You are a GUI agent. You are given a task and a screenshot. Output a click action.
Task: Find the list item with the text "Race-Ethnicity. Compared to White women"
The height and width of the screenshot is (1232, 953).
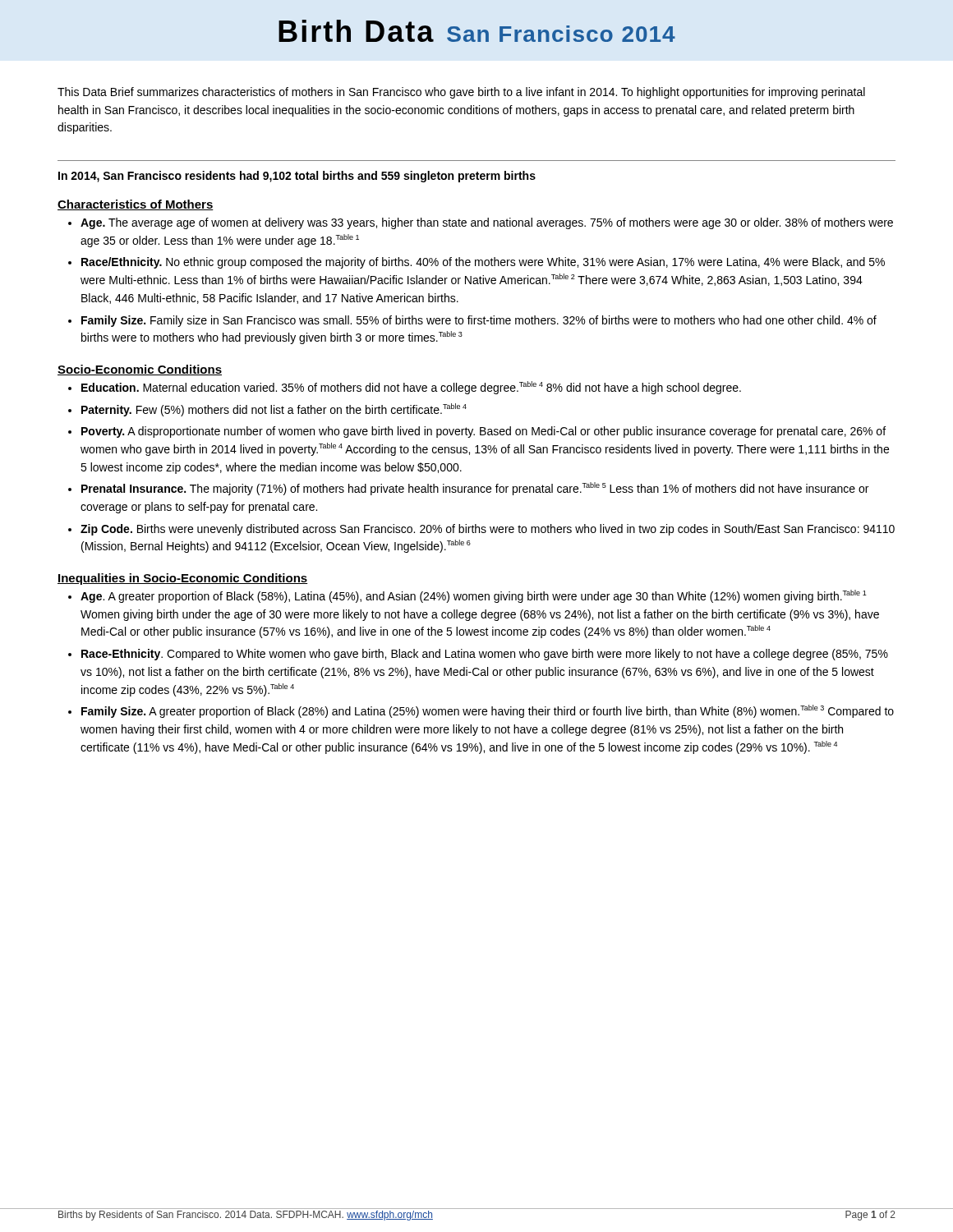[x=488, y=672]
